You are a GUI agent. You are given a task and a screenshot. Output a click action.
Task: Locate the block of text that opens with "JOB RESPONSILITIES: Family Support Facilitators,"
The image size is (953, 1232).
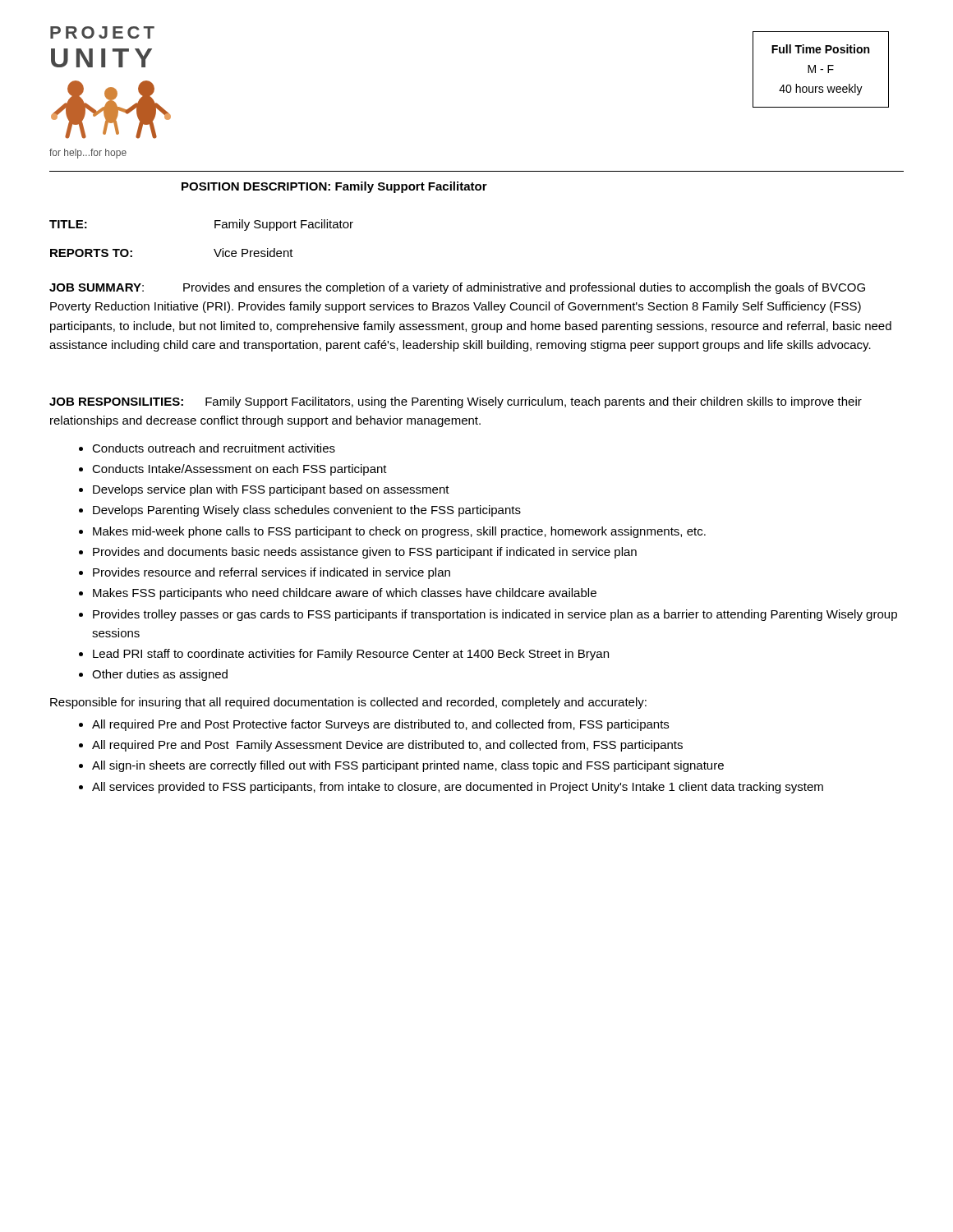tap(455, 411)
